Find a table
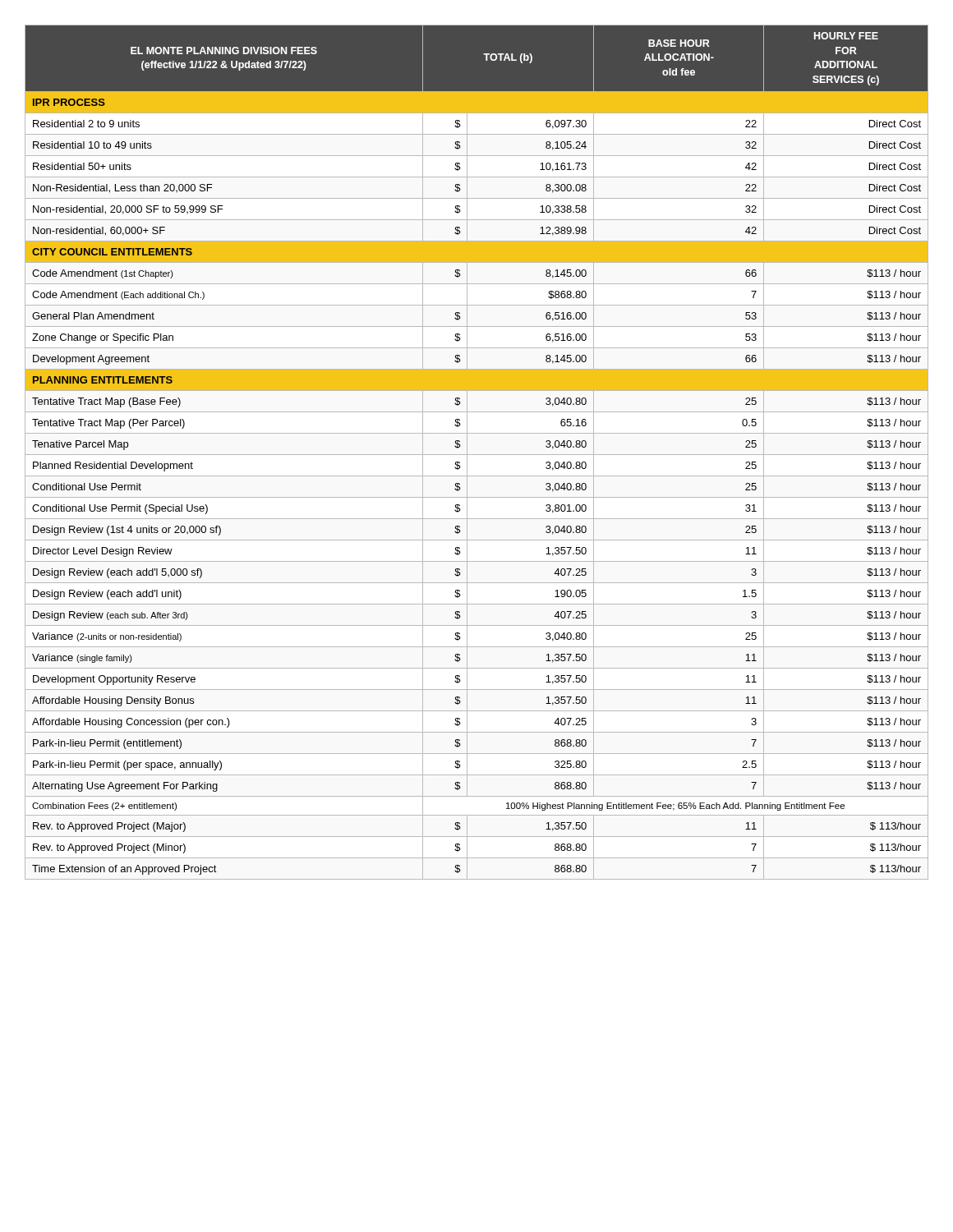Viewport: 953px width, 1232px height. pyautogui.click(x=476, y=452)
